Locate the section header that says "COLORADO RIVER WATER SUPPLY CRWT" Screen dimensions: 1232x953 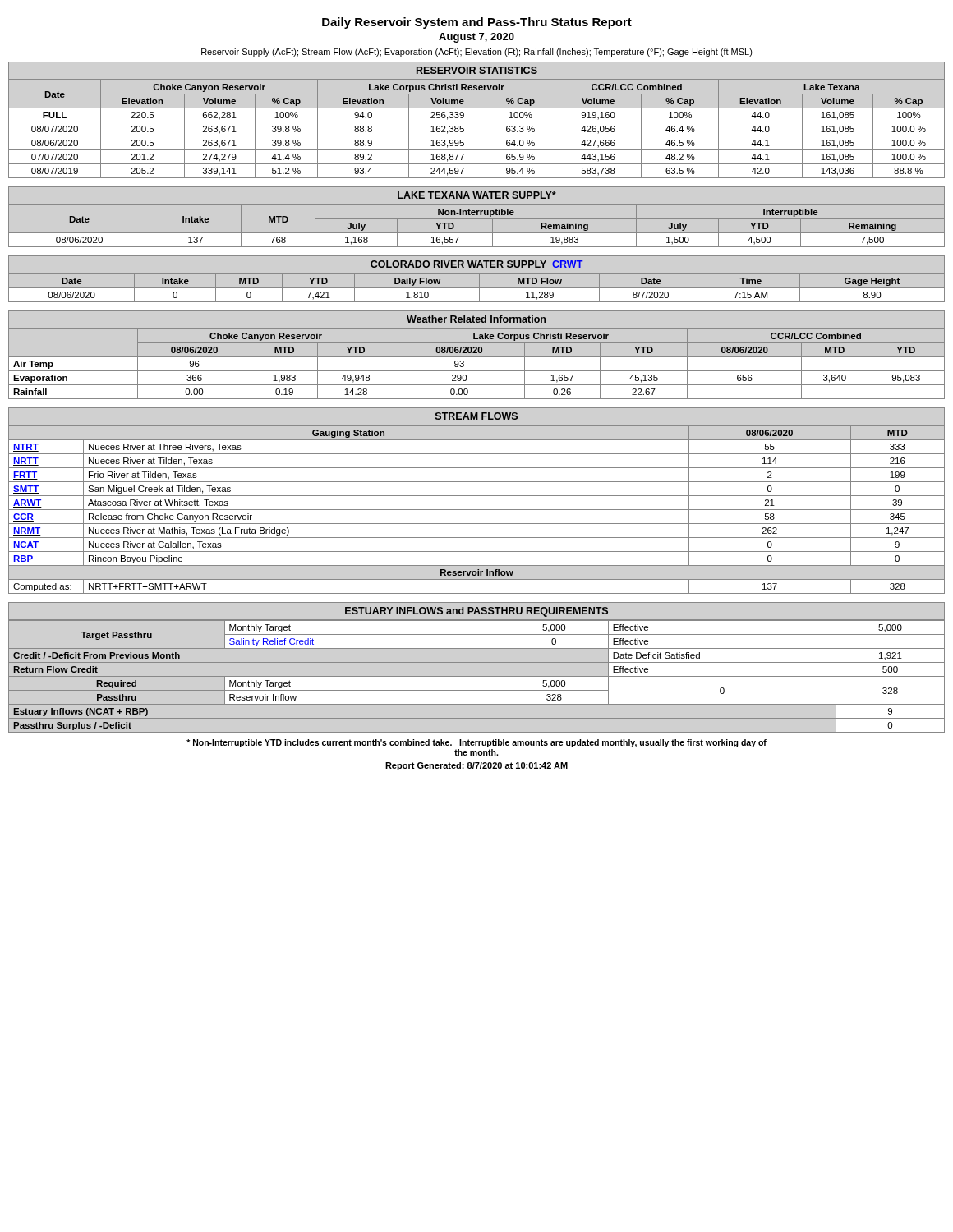coord(476,264)
